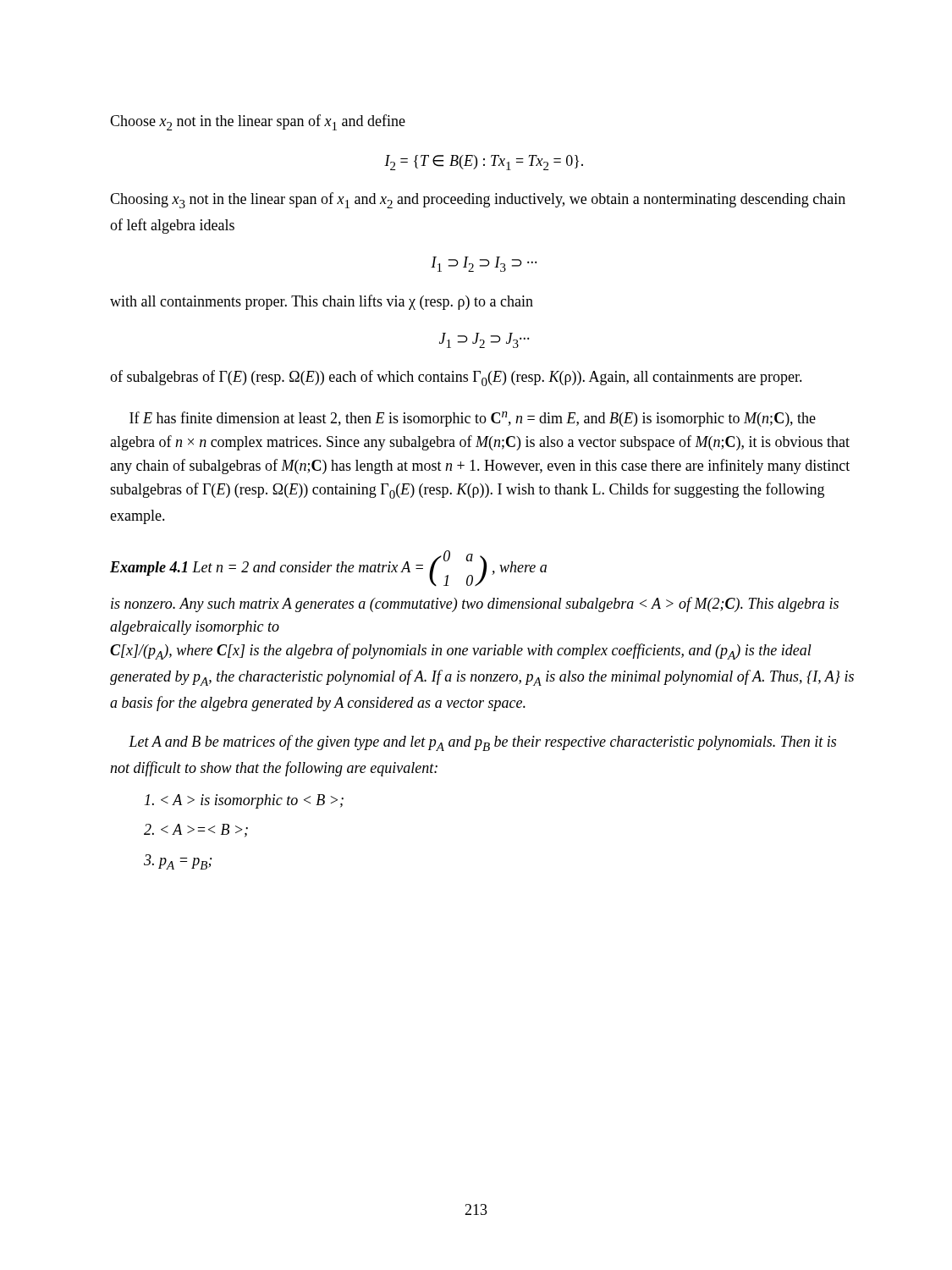Find "J1 ⊃ J2 ⊃ J3···" on this page
This screenshot has width=952, height=1270.
[484, 340]
